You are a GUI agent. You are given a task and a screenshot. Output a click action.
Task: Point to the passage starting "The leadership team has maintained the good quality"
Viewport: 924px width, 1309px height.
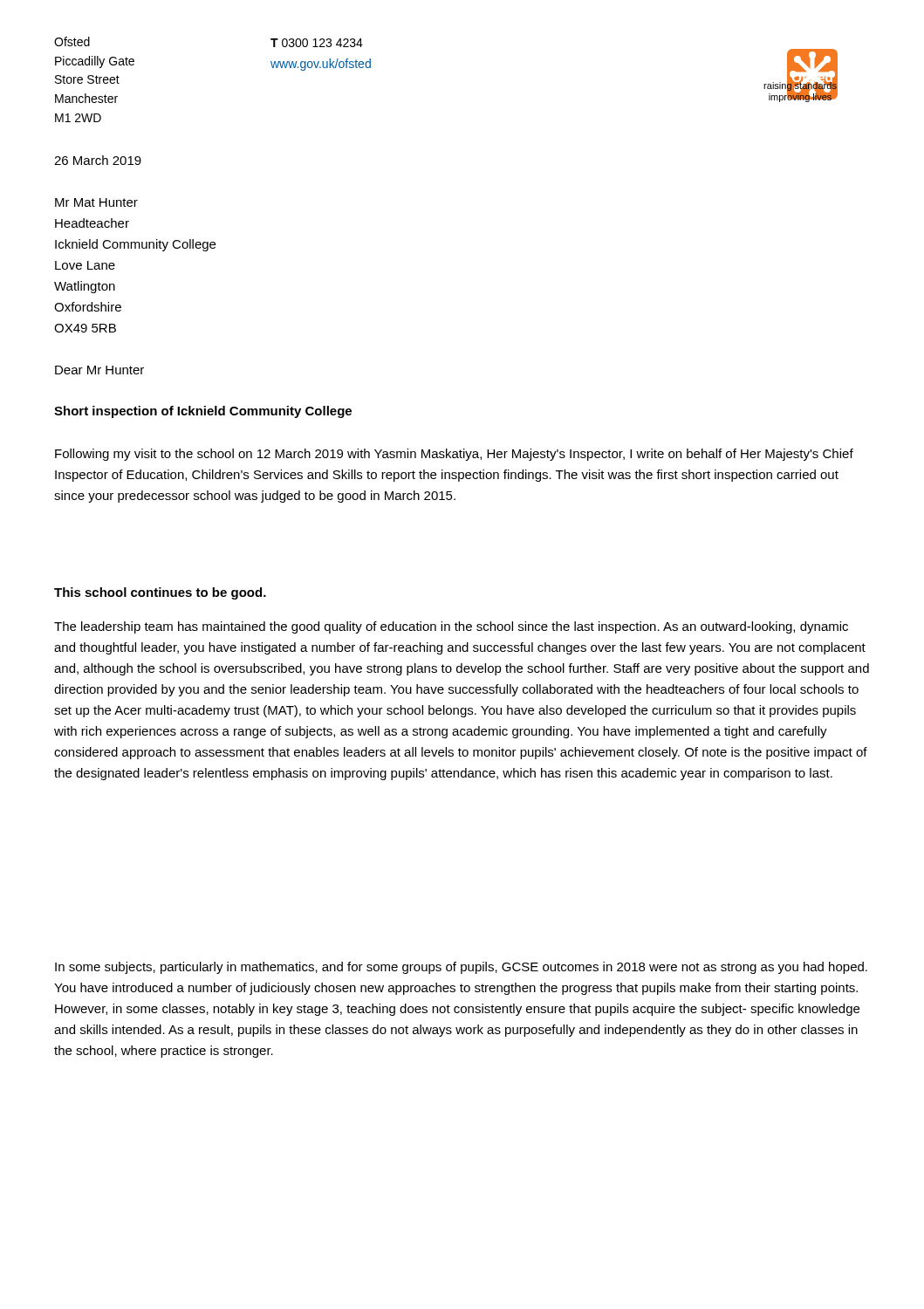(x=462, y=699)
